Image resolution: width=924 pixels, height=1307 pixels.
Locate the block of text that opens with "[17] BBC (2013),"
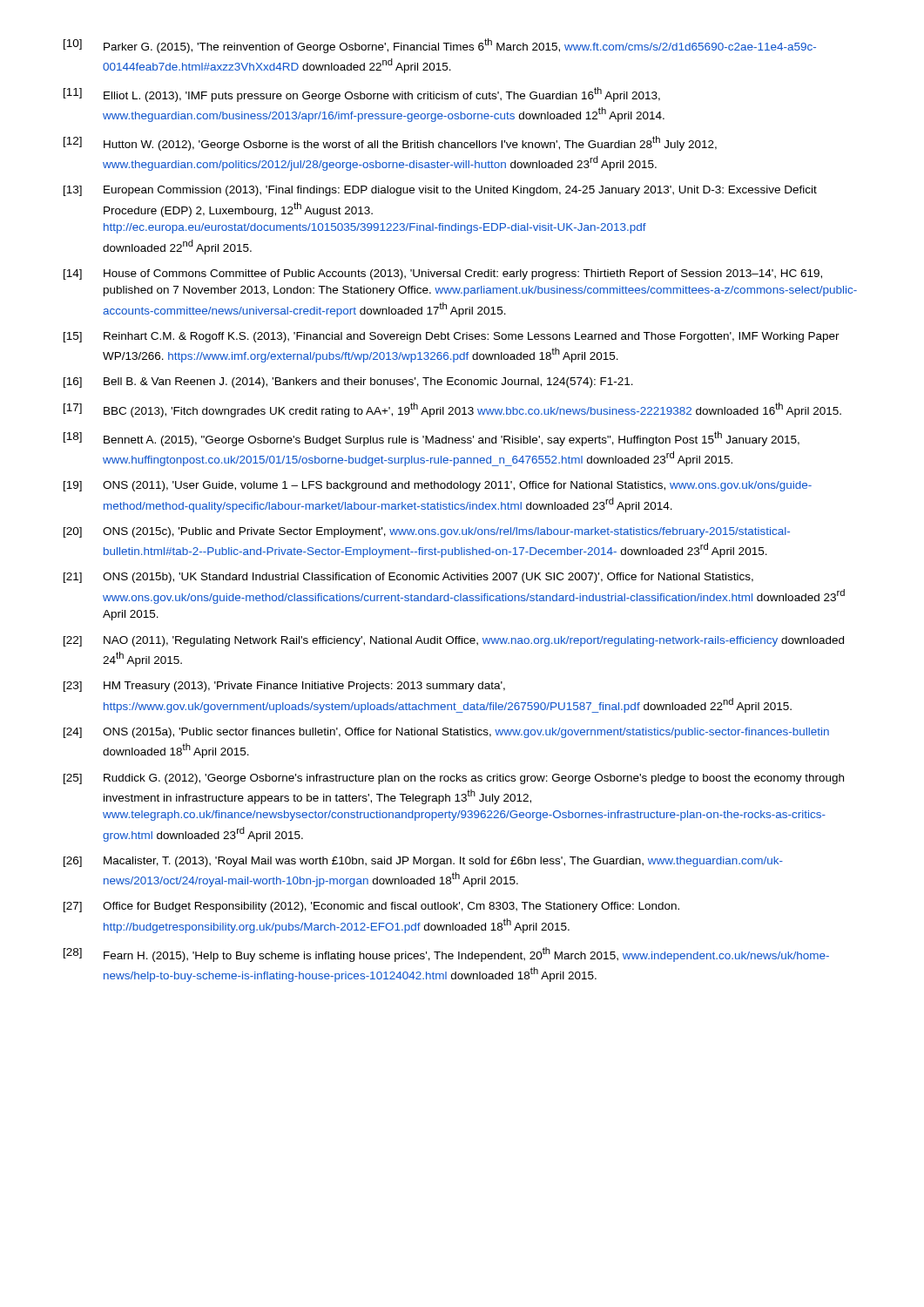[462, 409]
